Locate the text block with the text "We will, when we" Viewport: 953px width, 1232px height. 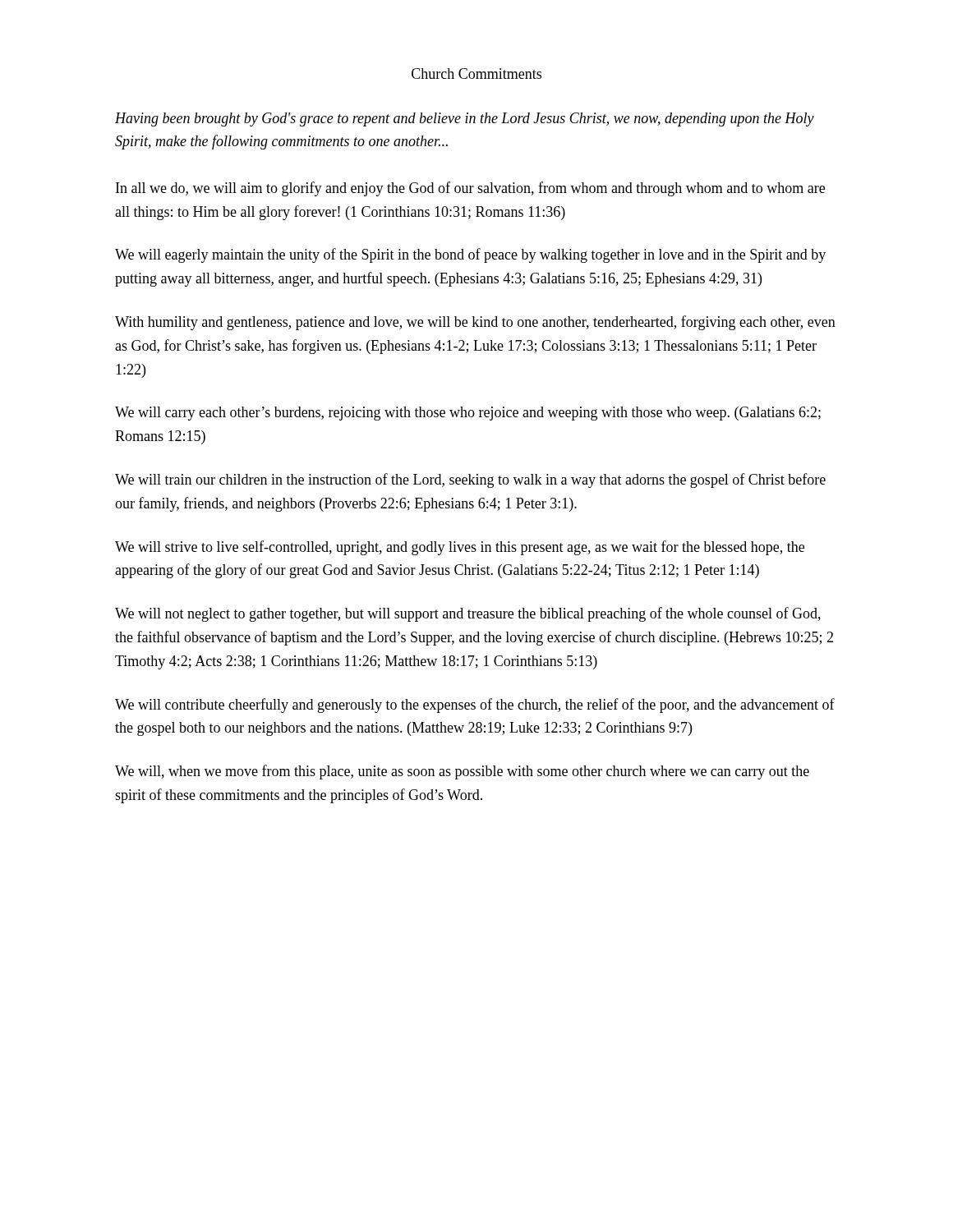point(462,783)
